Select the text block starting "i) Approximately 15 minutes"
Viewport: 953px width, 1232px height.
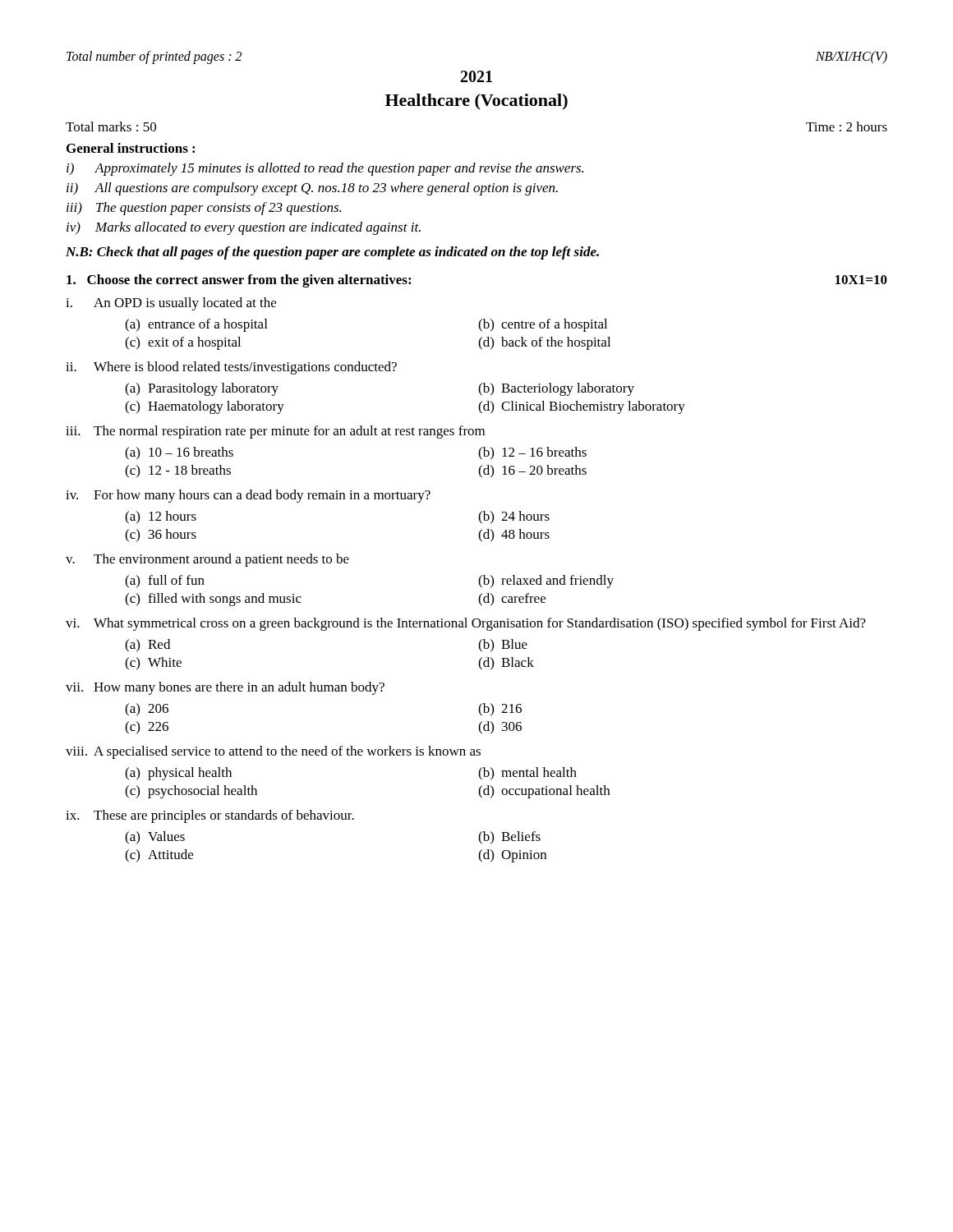pos(325,168)
